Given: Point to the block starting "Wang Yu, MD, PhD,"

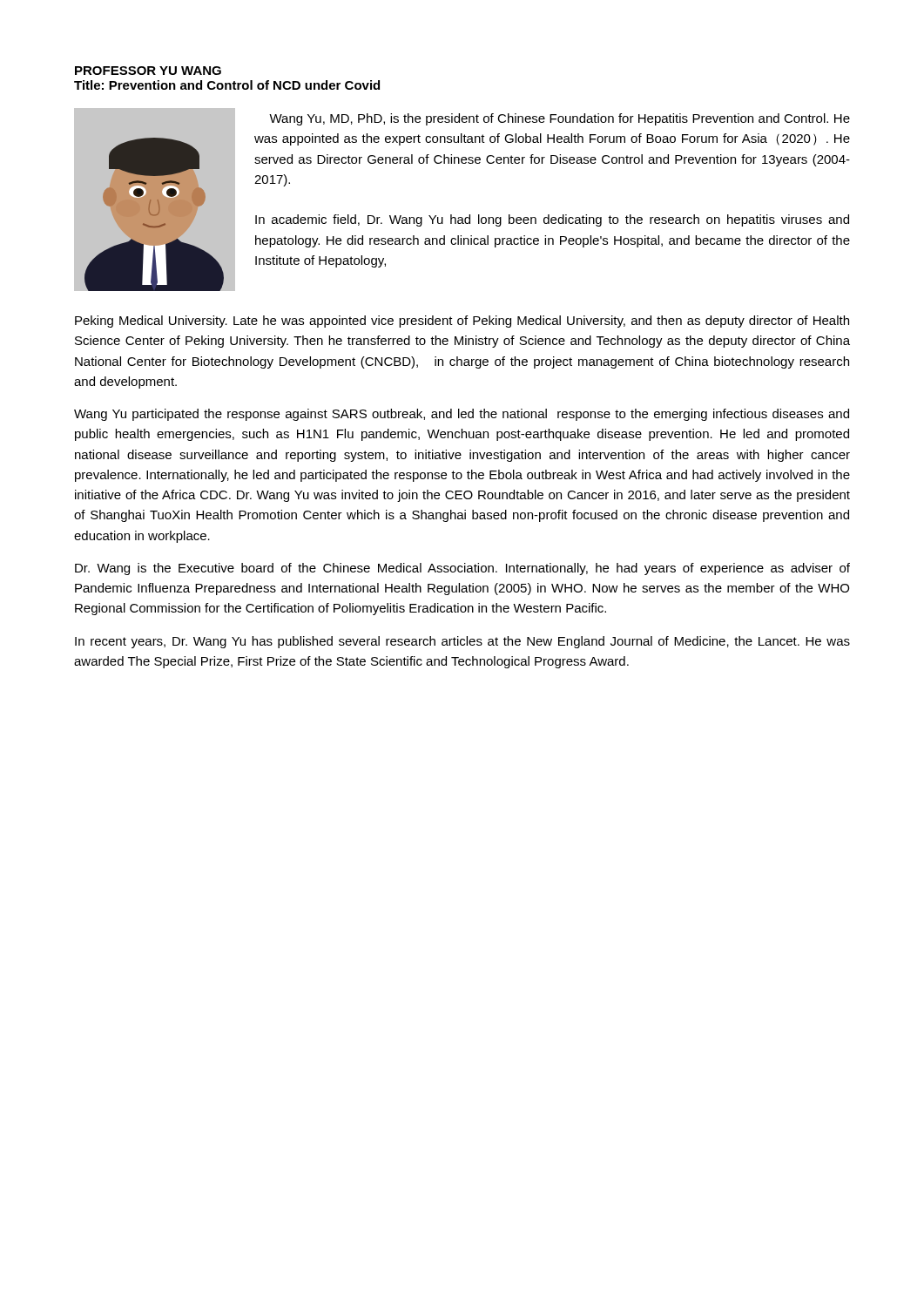Looking at the screenshot, I should click(x=560, y=119).
